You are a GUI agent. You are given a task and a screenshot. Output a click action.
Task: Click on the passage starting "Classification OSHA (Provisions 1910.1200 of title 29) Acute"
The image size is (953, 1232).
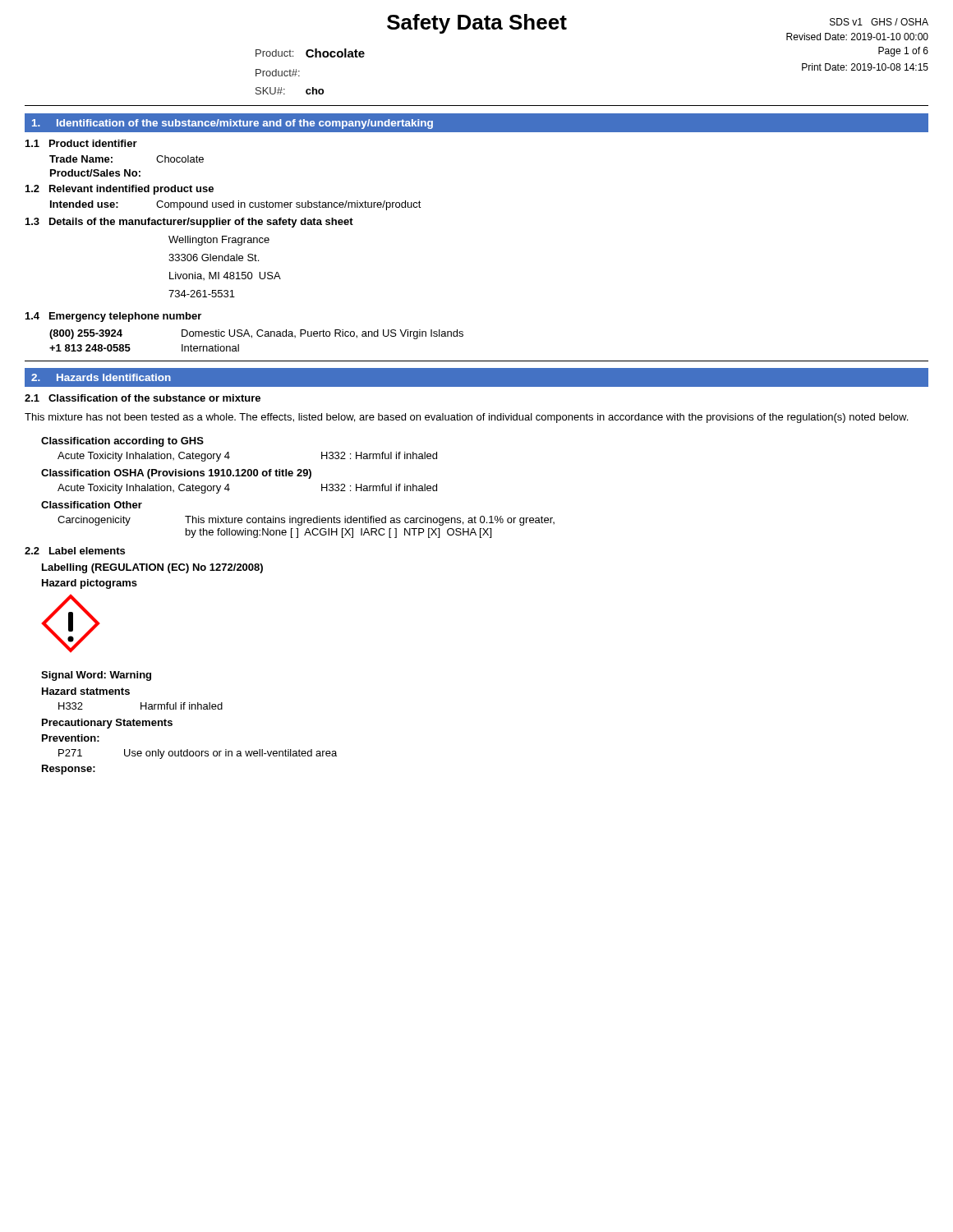[x=176, y=474]
